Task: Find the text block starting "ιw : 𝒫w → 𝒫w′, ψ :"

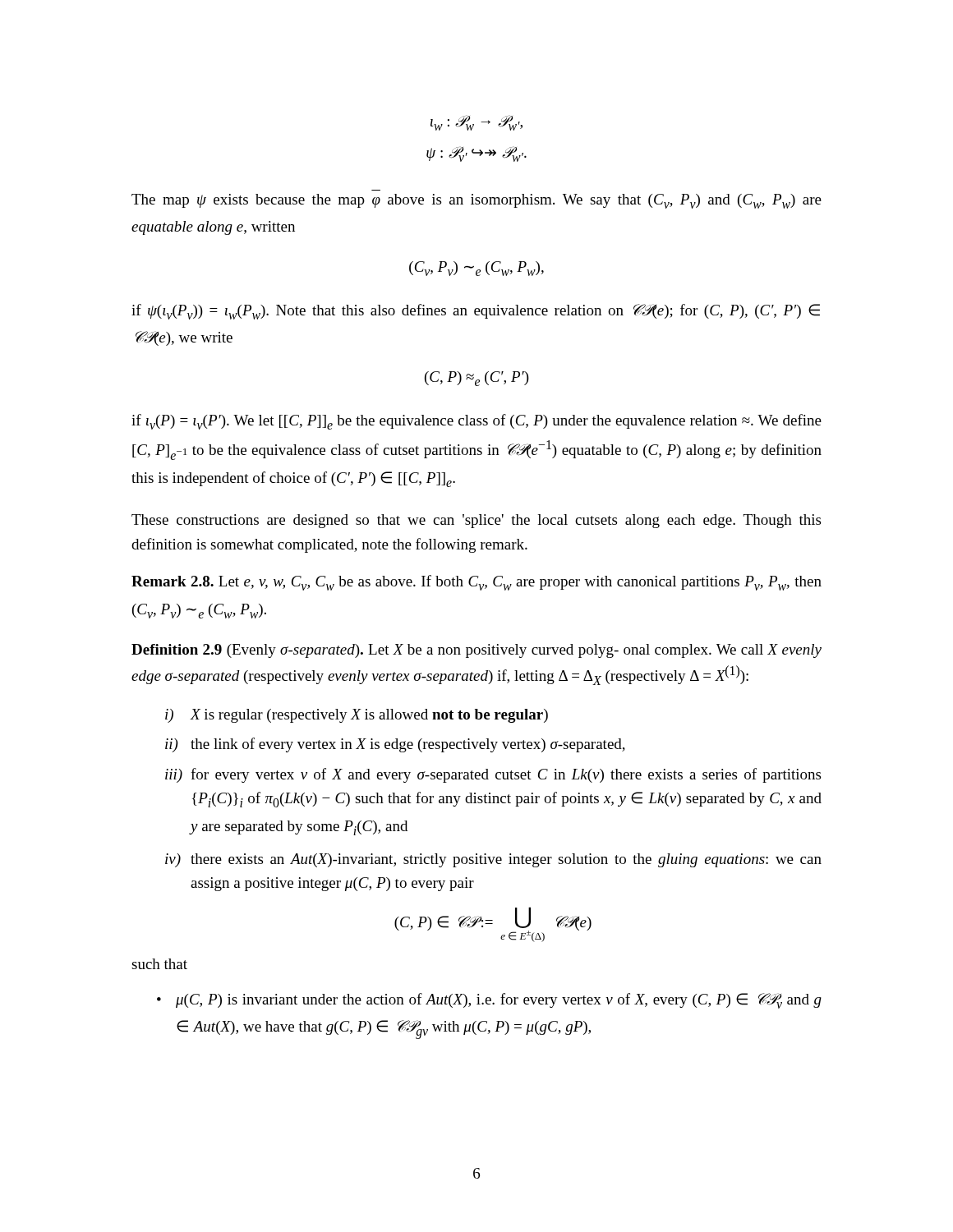Action: click(476, 138)
